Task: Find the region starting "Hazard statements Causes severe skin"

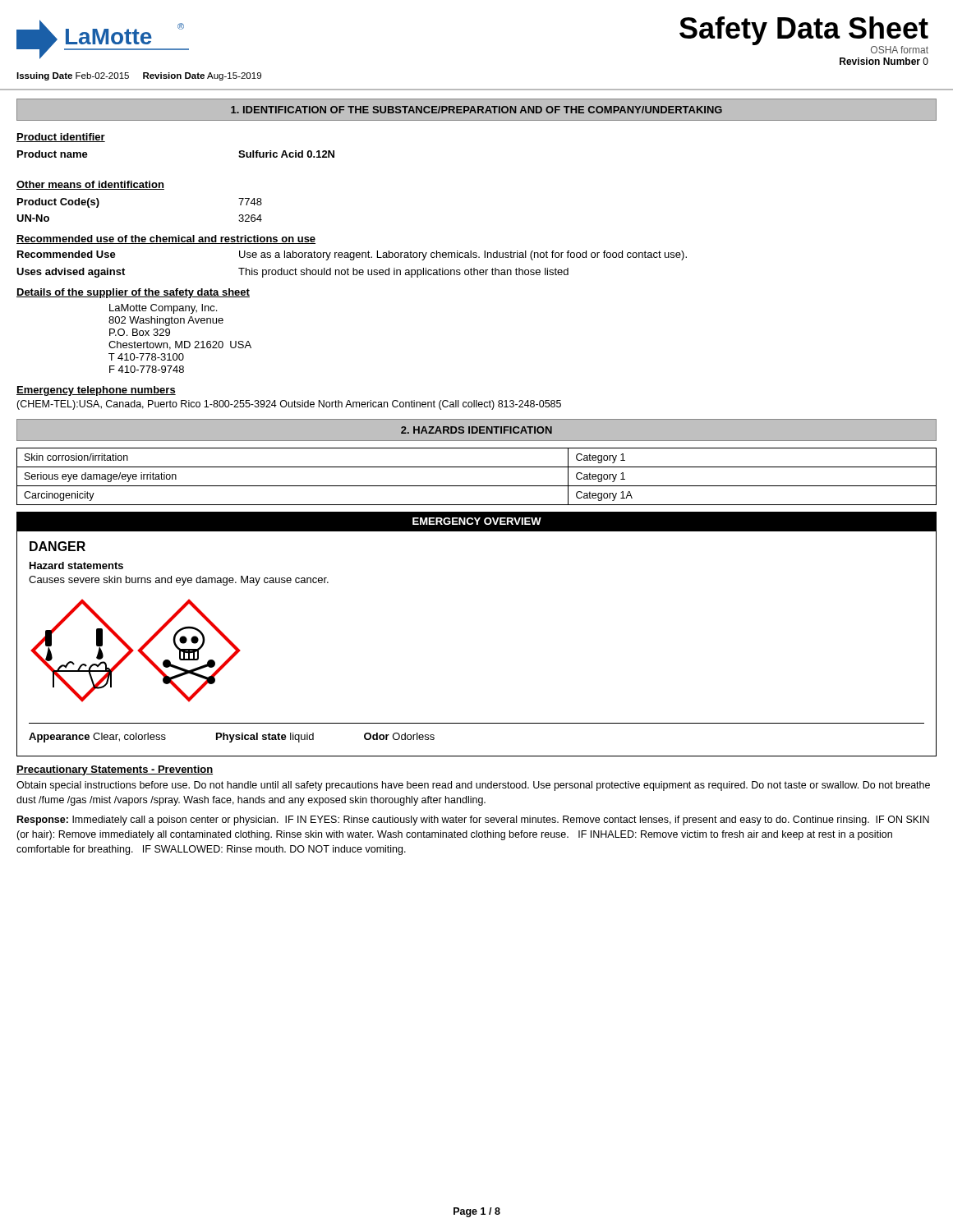Action: 76,565
